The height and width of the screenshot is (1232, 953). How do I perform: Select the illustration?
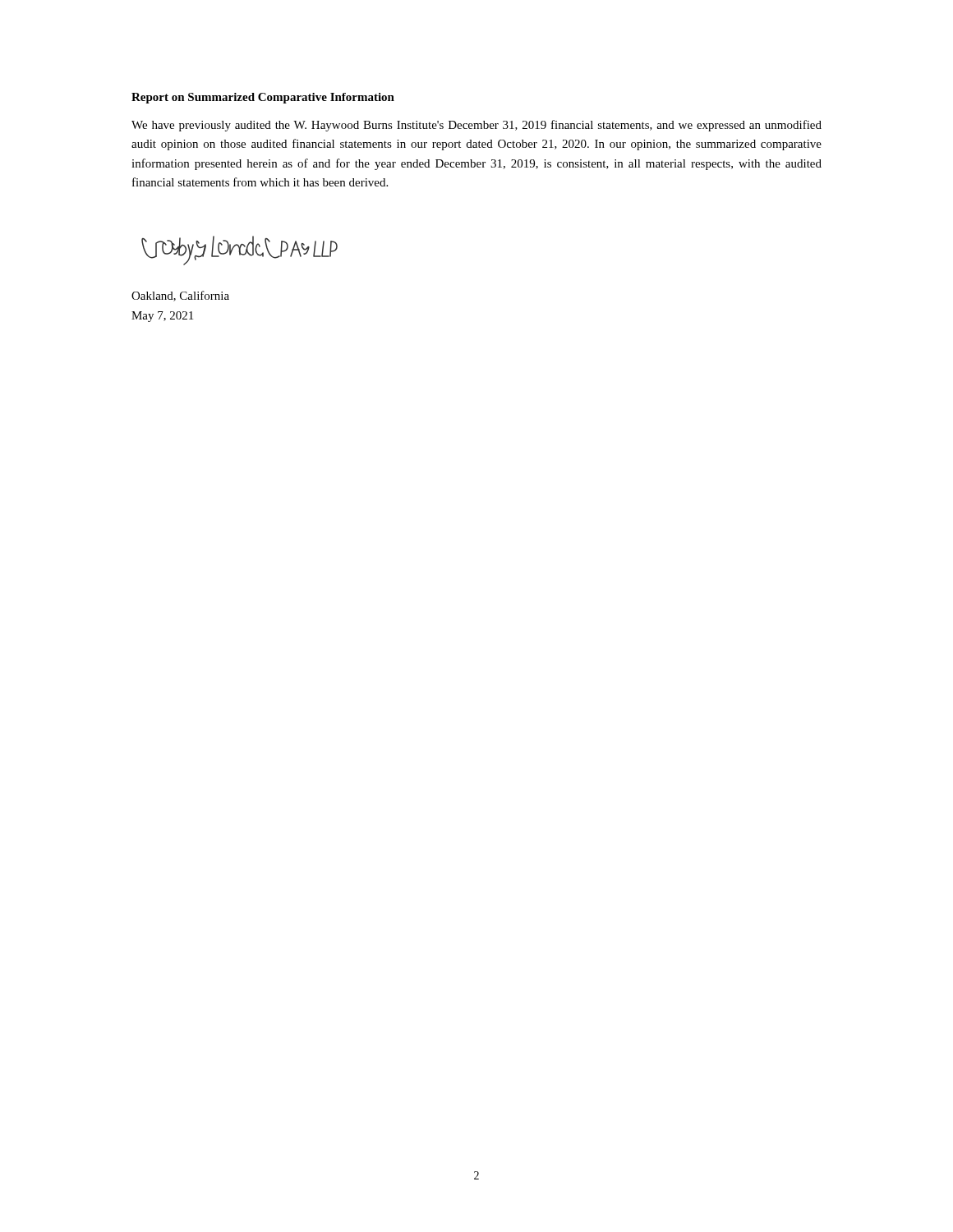(x=476, y=254)
